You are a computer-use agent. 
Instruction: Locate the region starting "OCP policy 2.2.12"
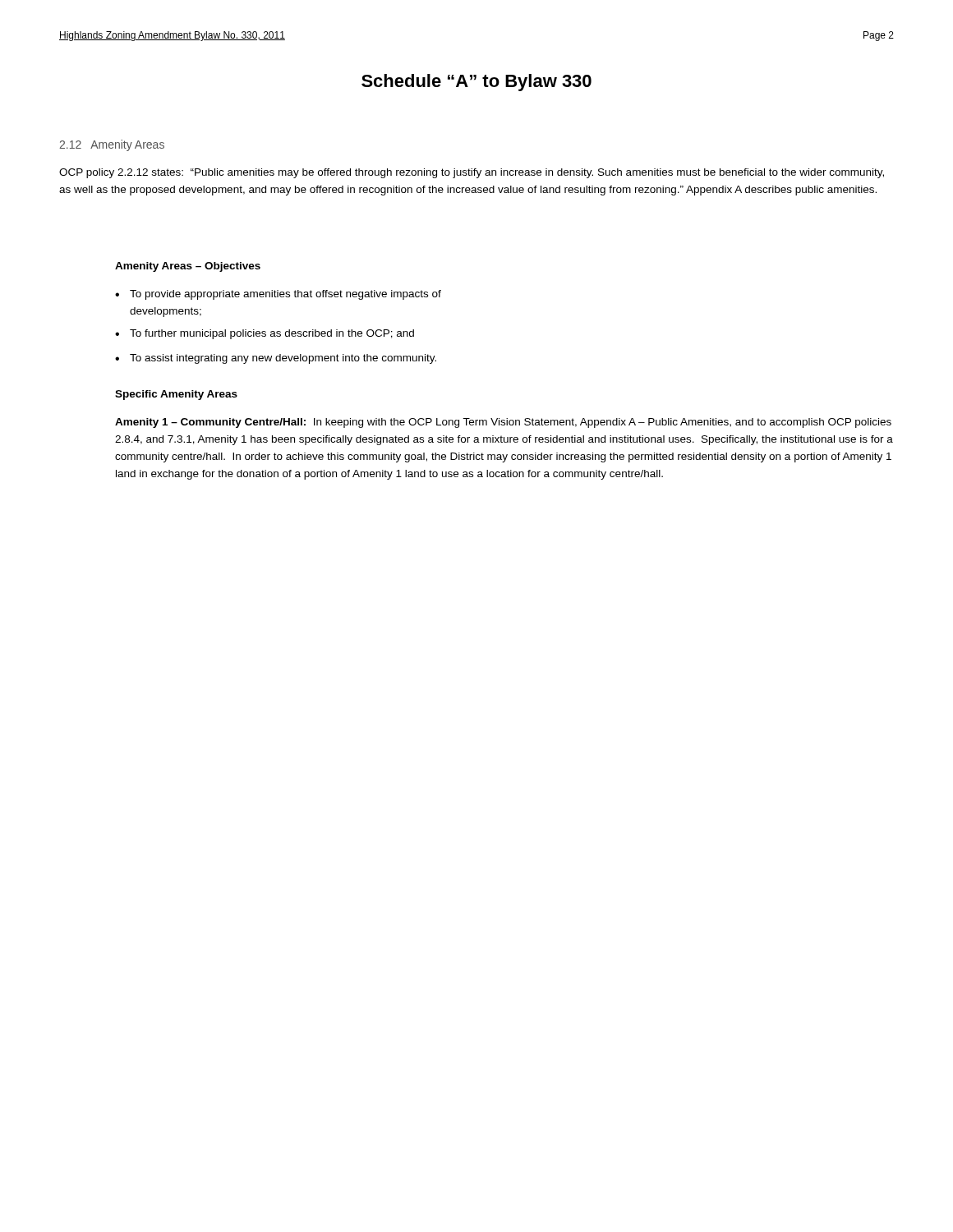[476, 181]
